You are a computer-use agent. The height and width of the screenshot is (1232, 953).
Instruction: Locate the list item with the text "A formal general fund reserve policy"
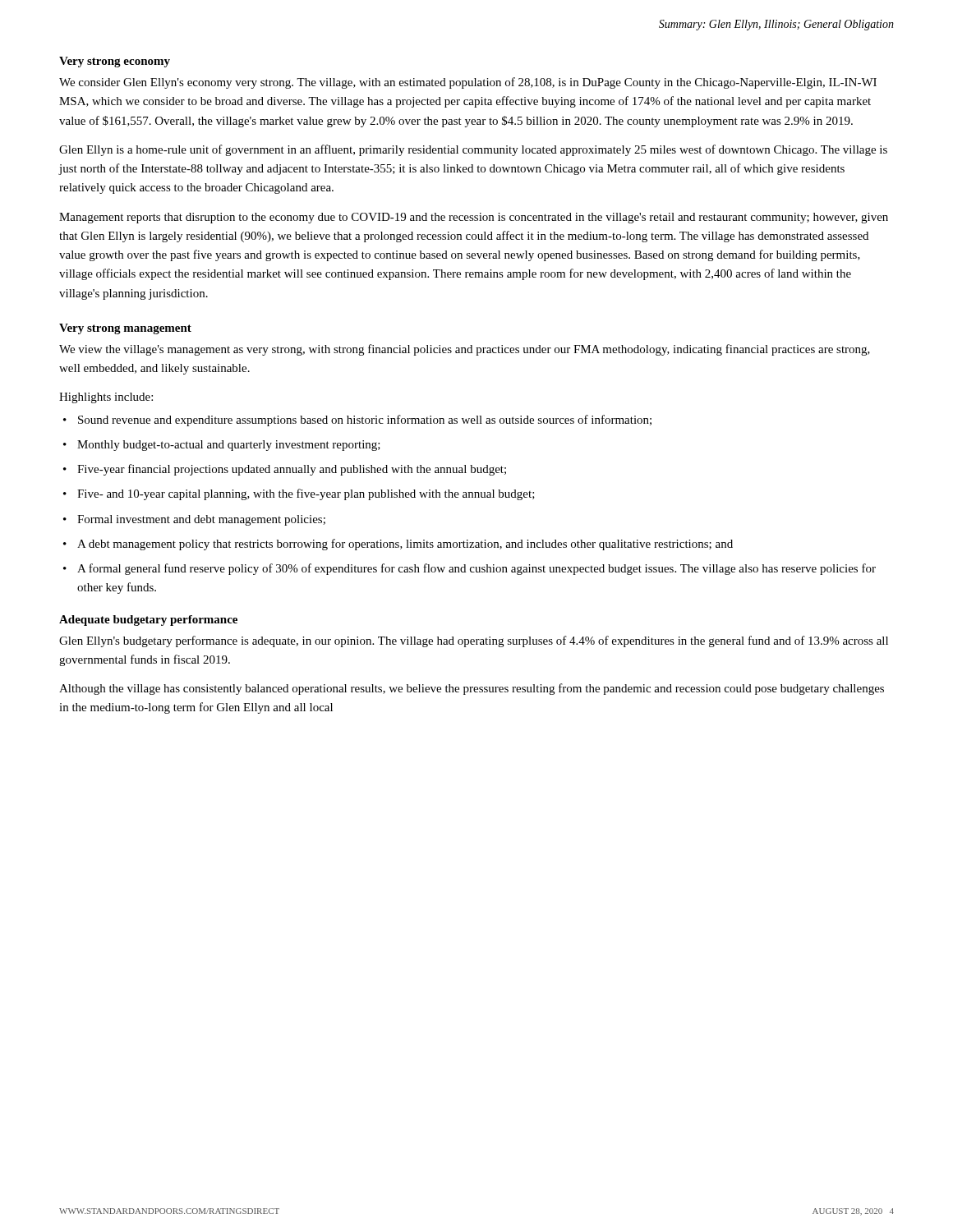tap(476, 578)
